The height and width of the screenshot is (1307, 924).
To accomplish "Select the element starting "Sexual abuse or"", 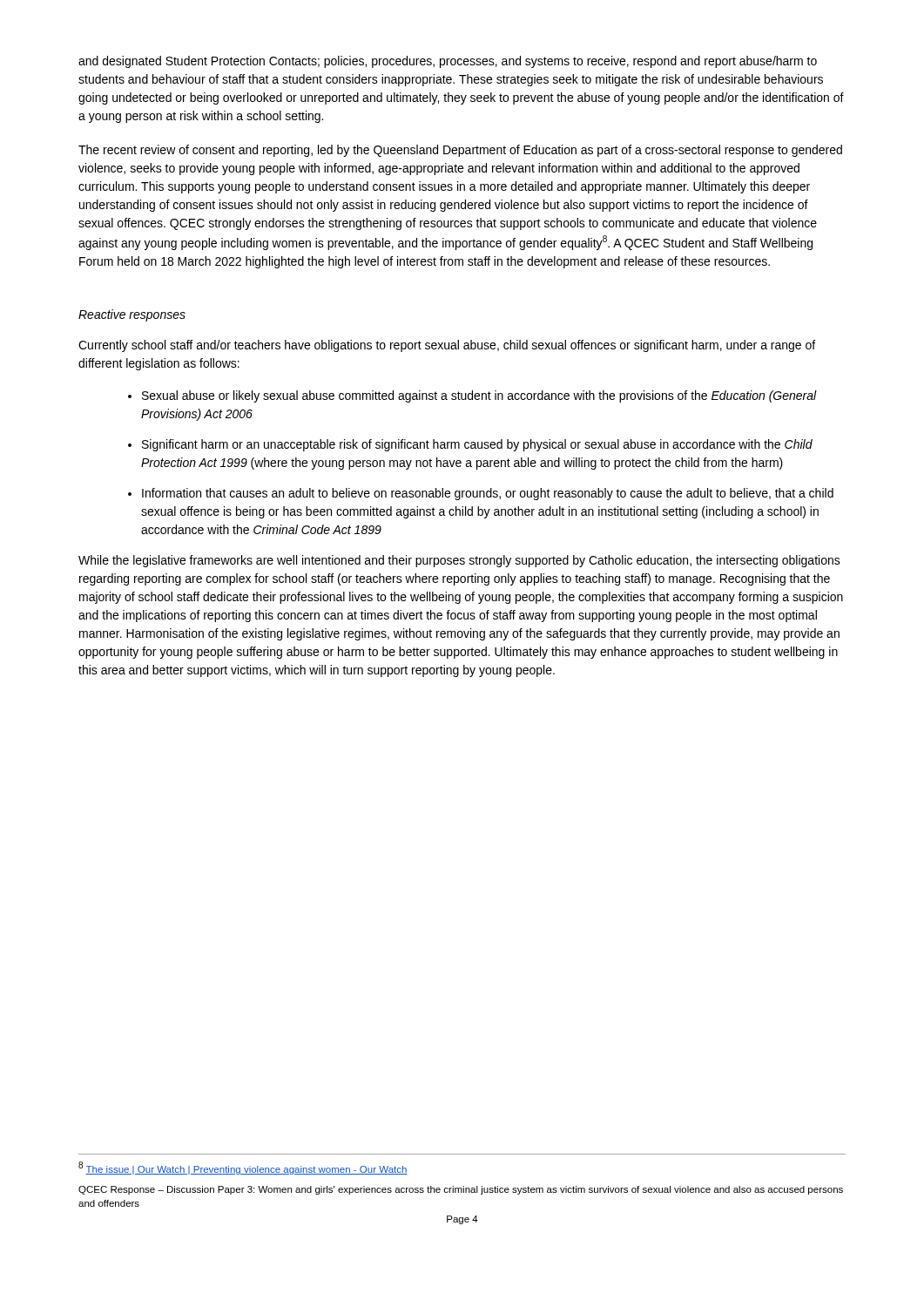I will point(478,463).
